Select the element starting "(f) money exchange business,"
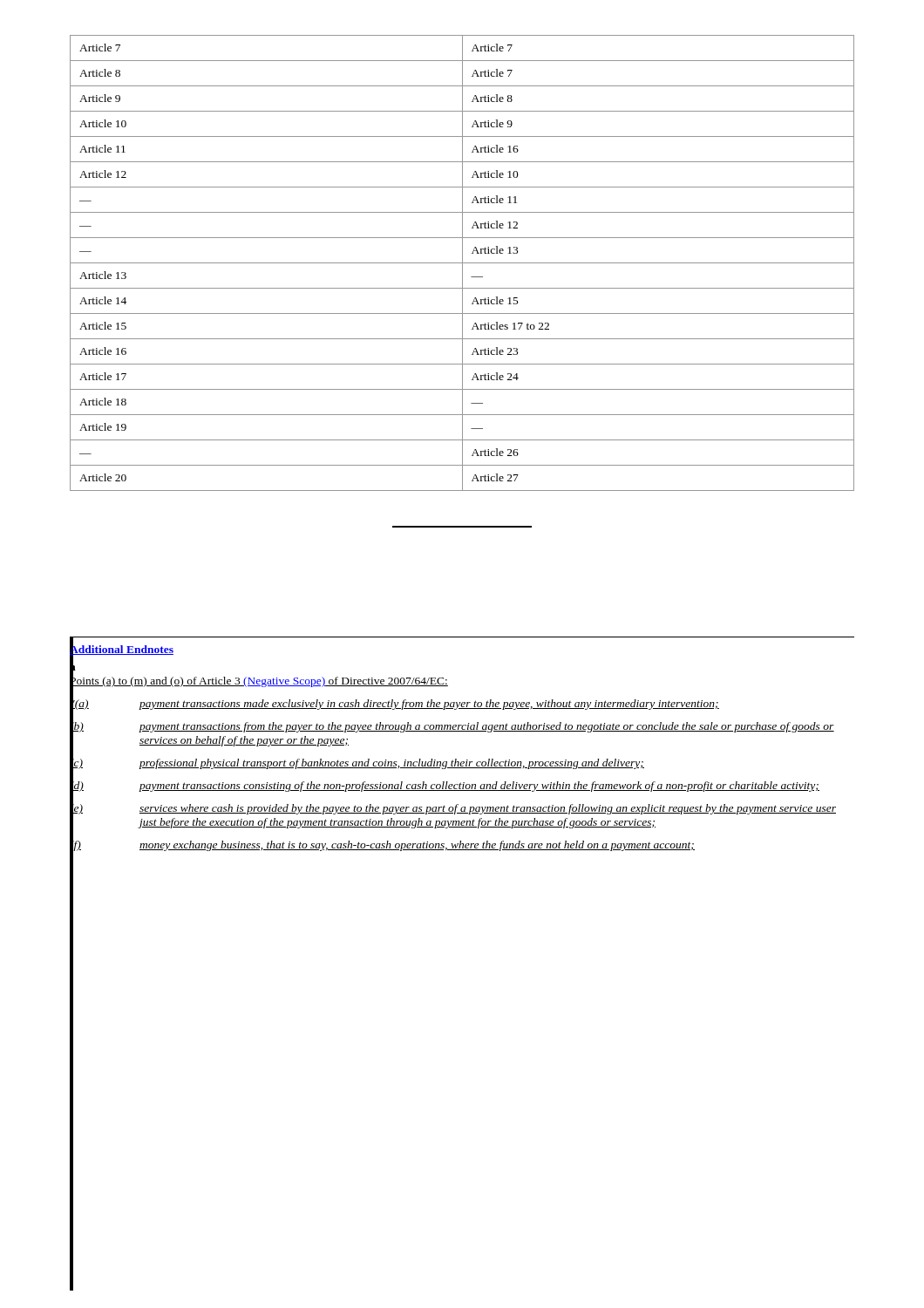The height and width of the screenshot is (1308, 924). pos(462,845)
